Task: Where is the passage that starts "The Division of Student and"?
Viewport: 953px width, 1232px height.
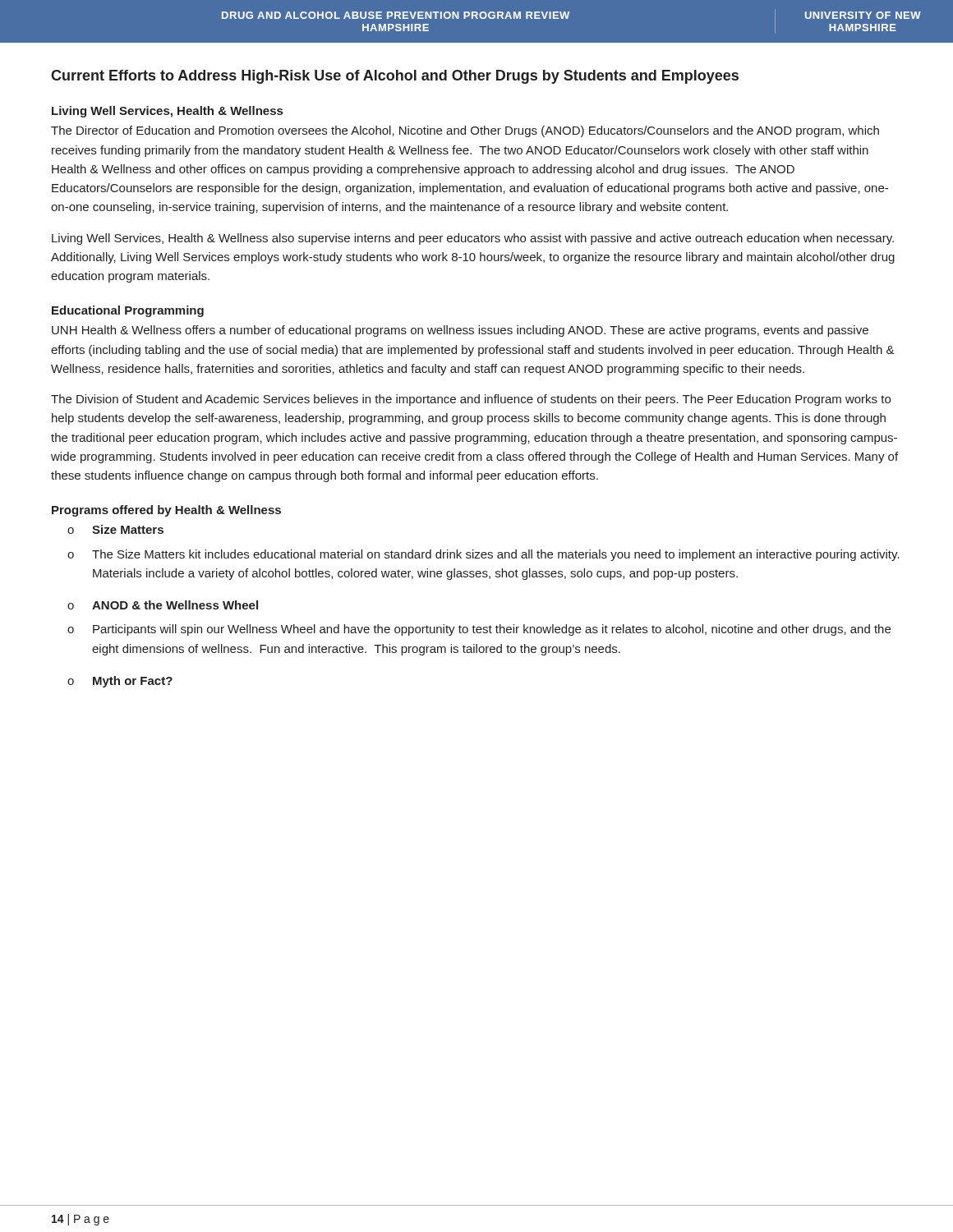Action: click(x=474, y=437)
